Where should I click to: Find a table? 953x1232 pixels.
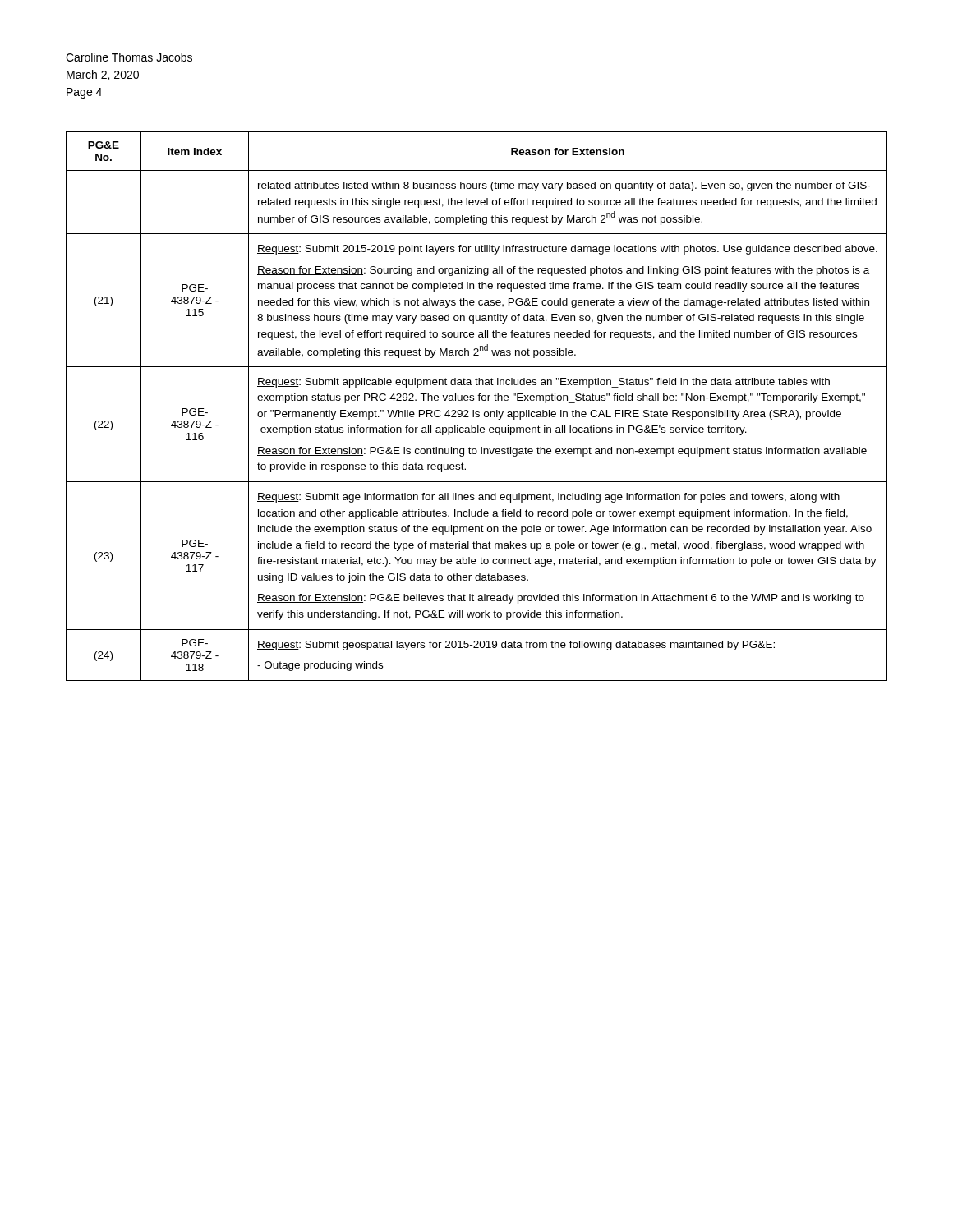pos(476,406)
